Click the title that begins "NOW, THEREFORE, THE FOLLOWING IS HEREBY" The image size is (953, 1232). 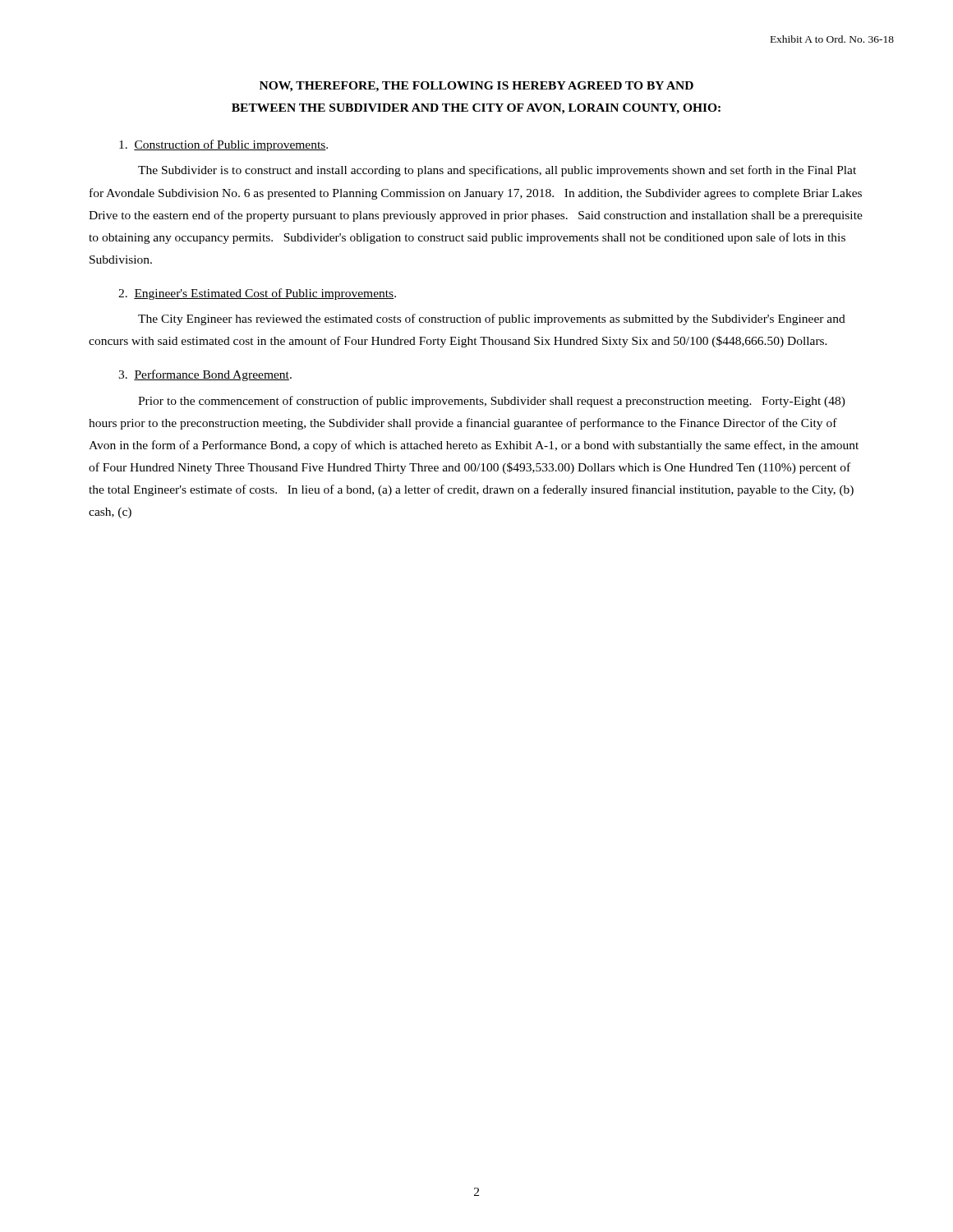[476, 96]
